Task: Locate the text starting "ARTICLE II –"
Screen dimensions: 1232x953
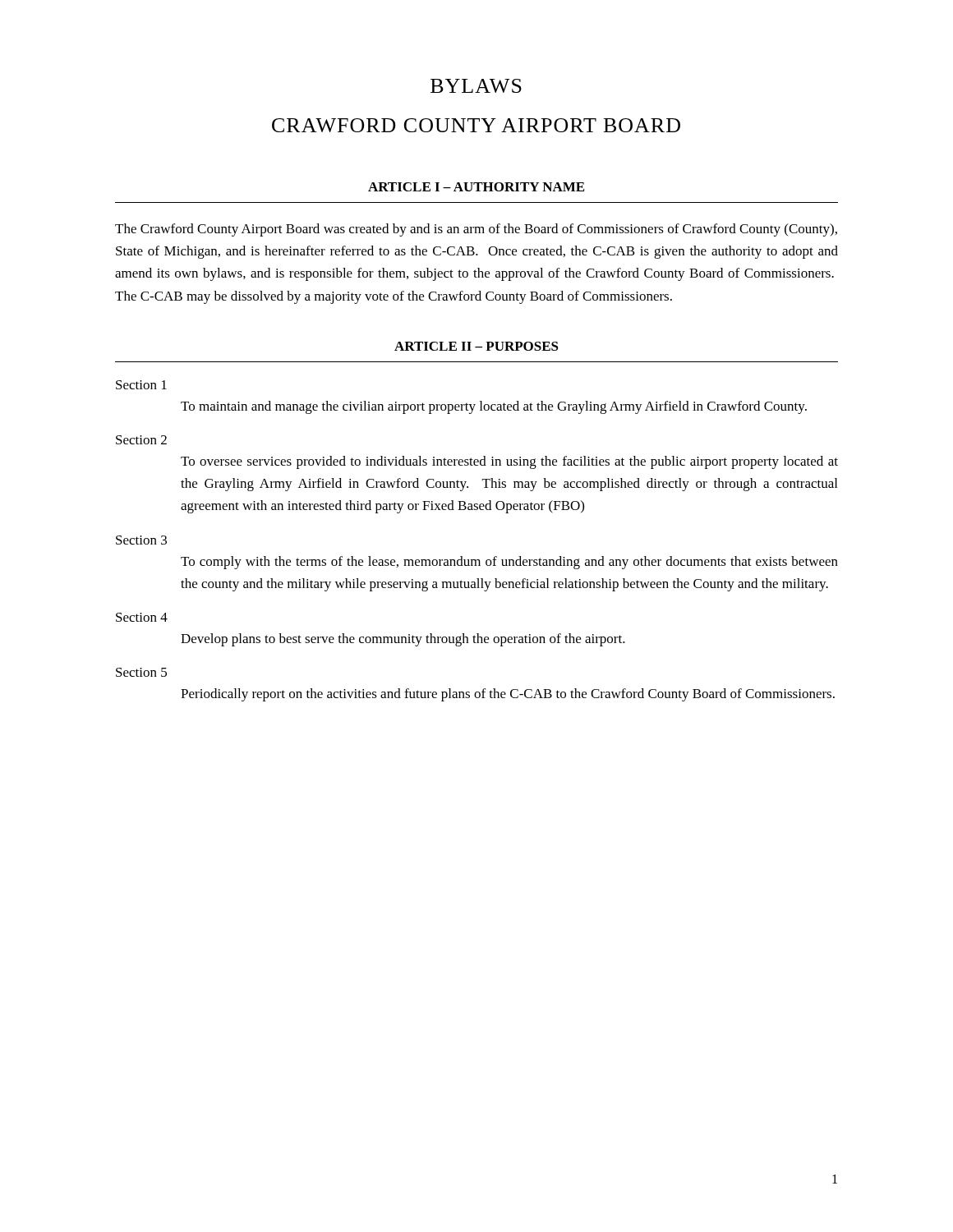Action: coord(476,346)
